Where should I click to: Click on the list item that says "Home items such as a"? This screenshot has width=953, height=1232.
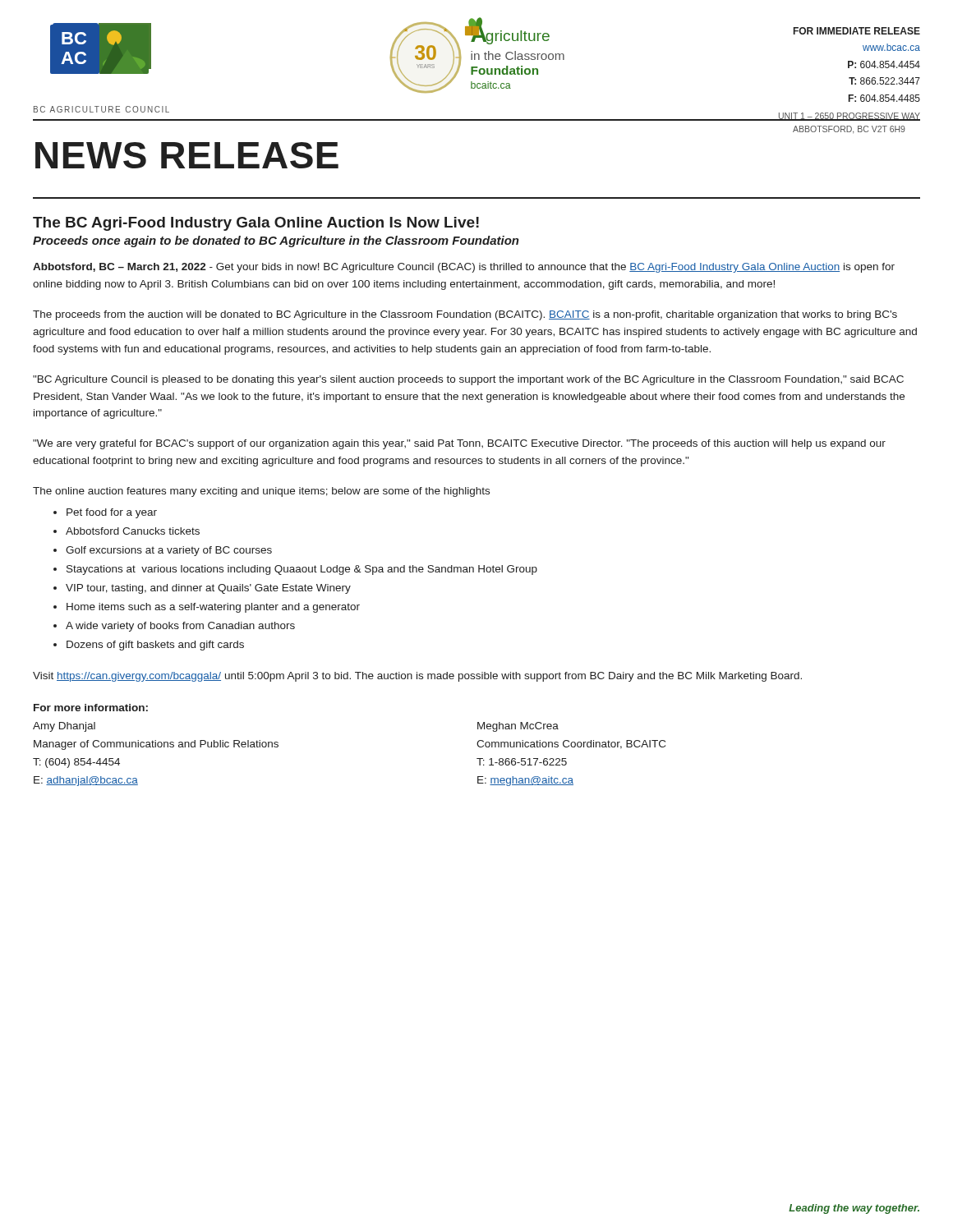[x=213, y=606]
